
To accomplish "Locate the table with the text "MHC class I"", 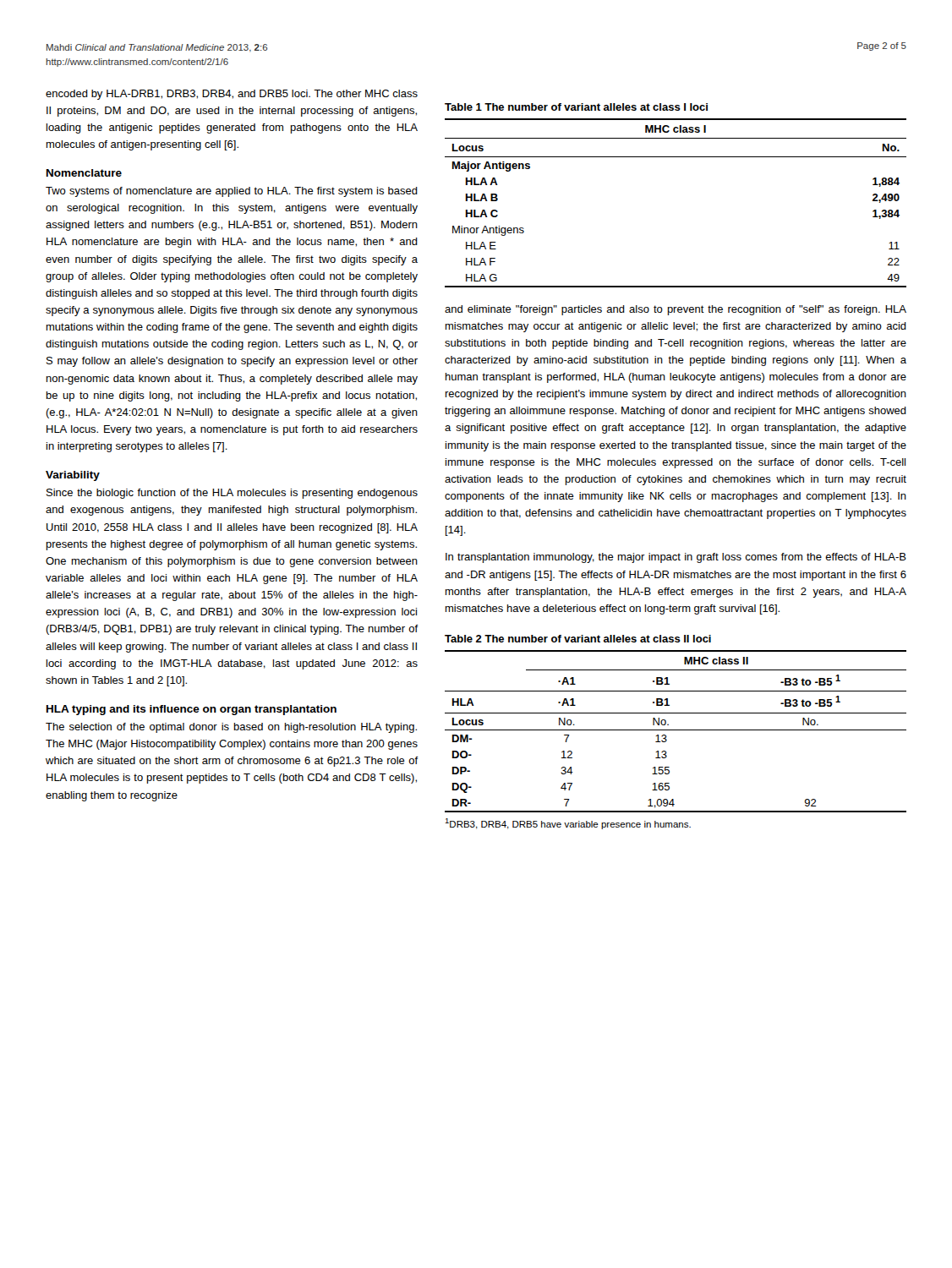I will tap(675, 194).
